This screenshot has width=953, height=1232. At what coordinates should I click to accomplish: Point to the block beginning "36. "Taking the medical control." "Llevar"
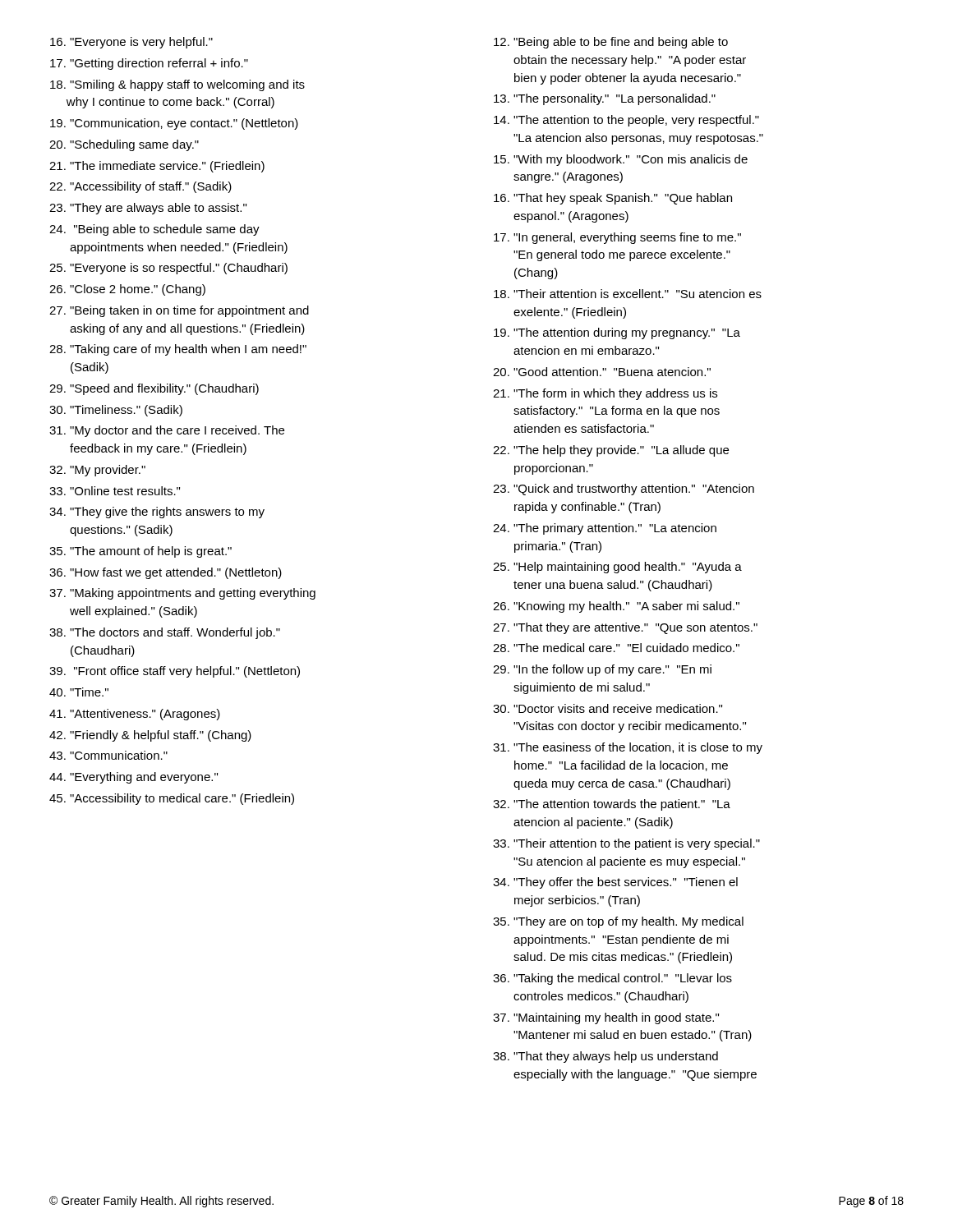pos(612,987)
